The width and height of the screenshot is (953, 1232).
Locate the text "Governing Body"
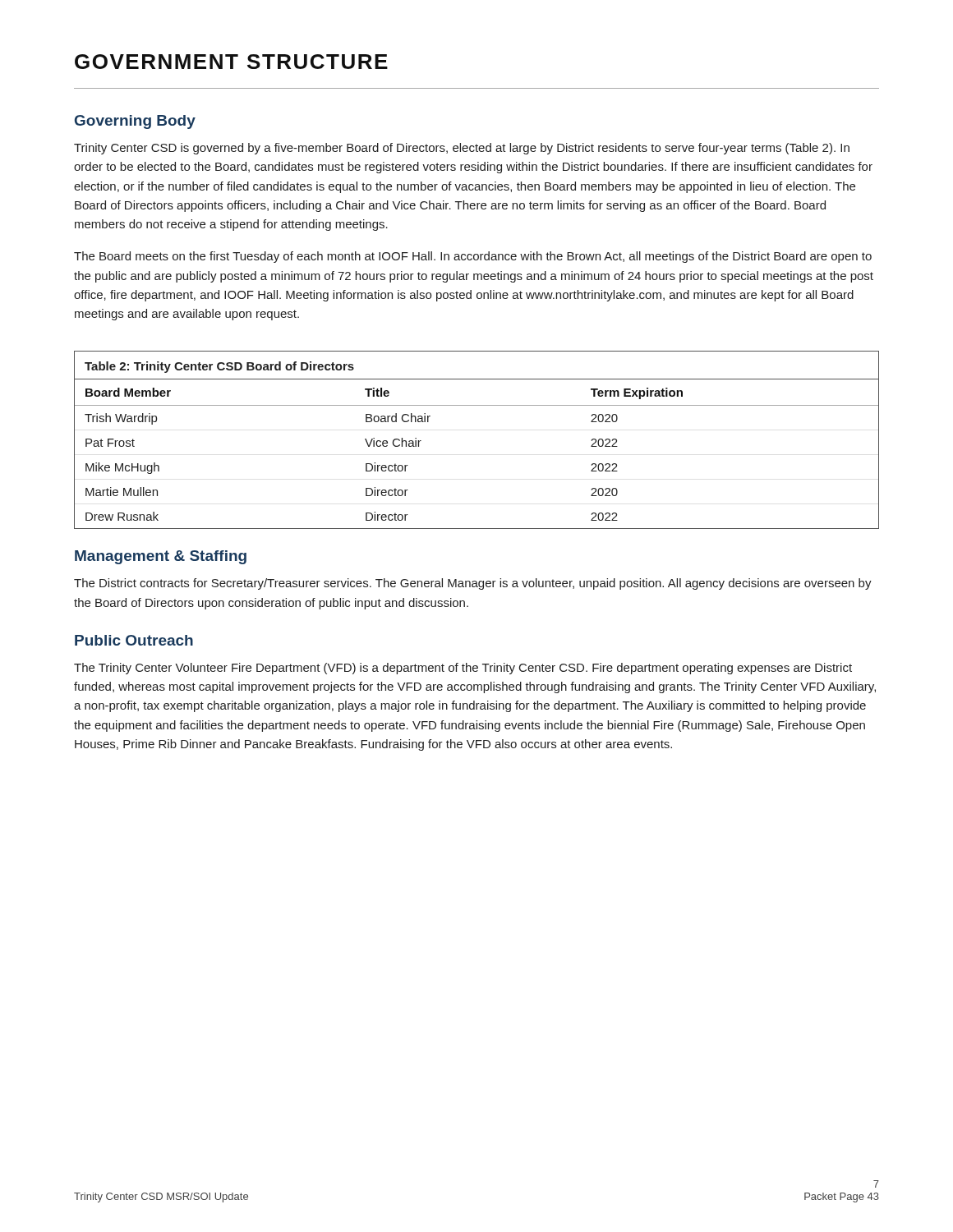click(x=135, y=120)
